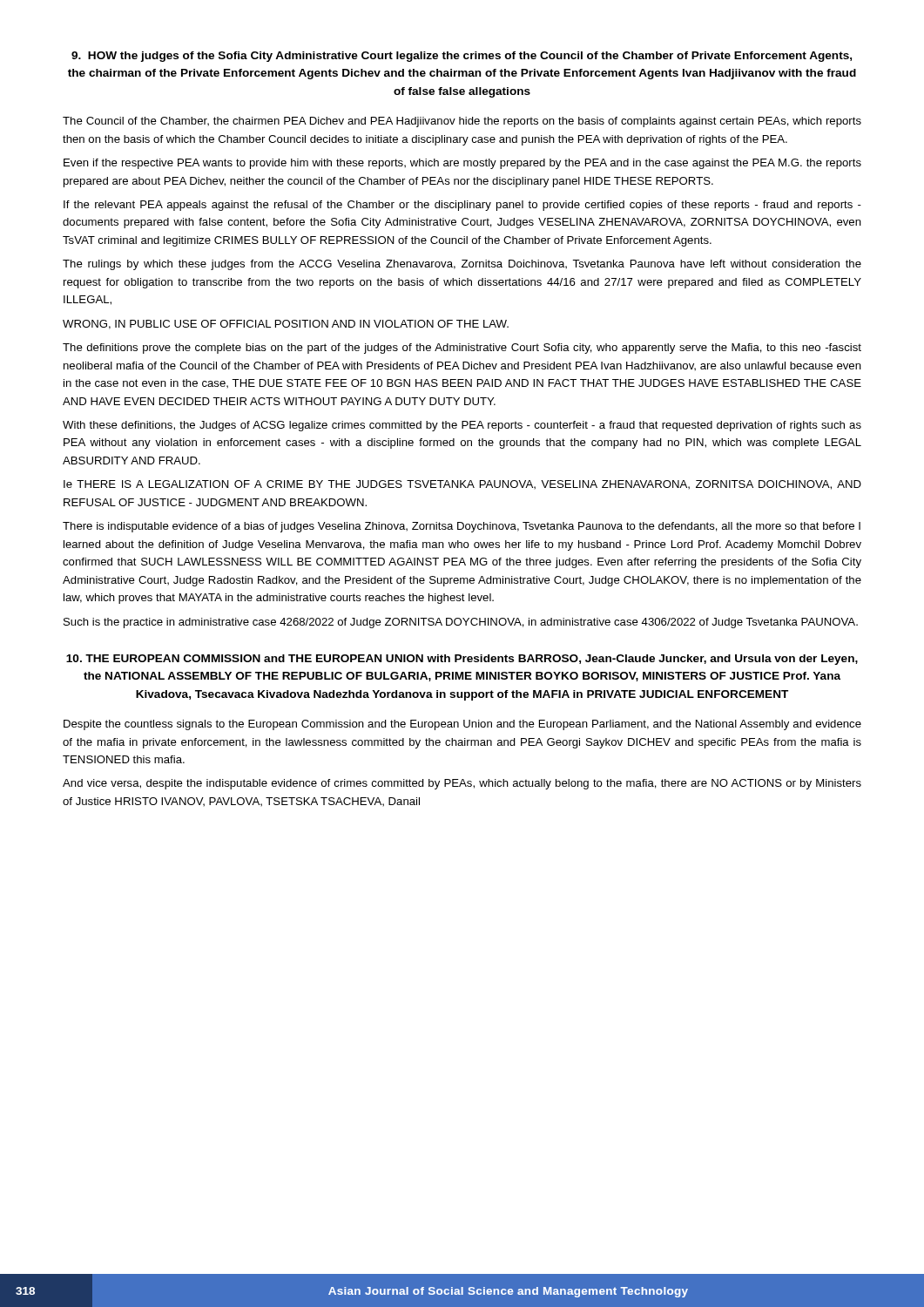924x1307 pixels.
Task: Select the text starting "10. THE EUROPEAN COMMISSION and THE EUROPEAN"
Action: click(x=462, y=676)
